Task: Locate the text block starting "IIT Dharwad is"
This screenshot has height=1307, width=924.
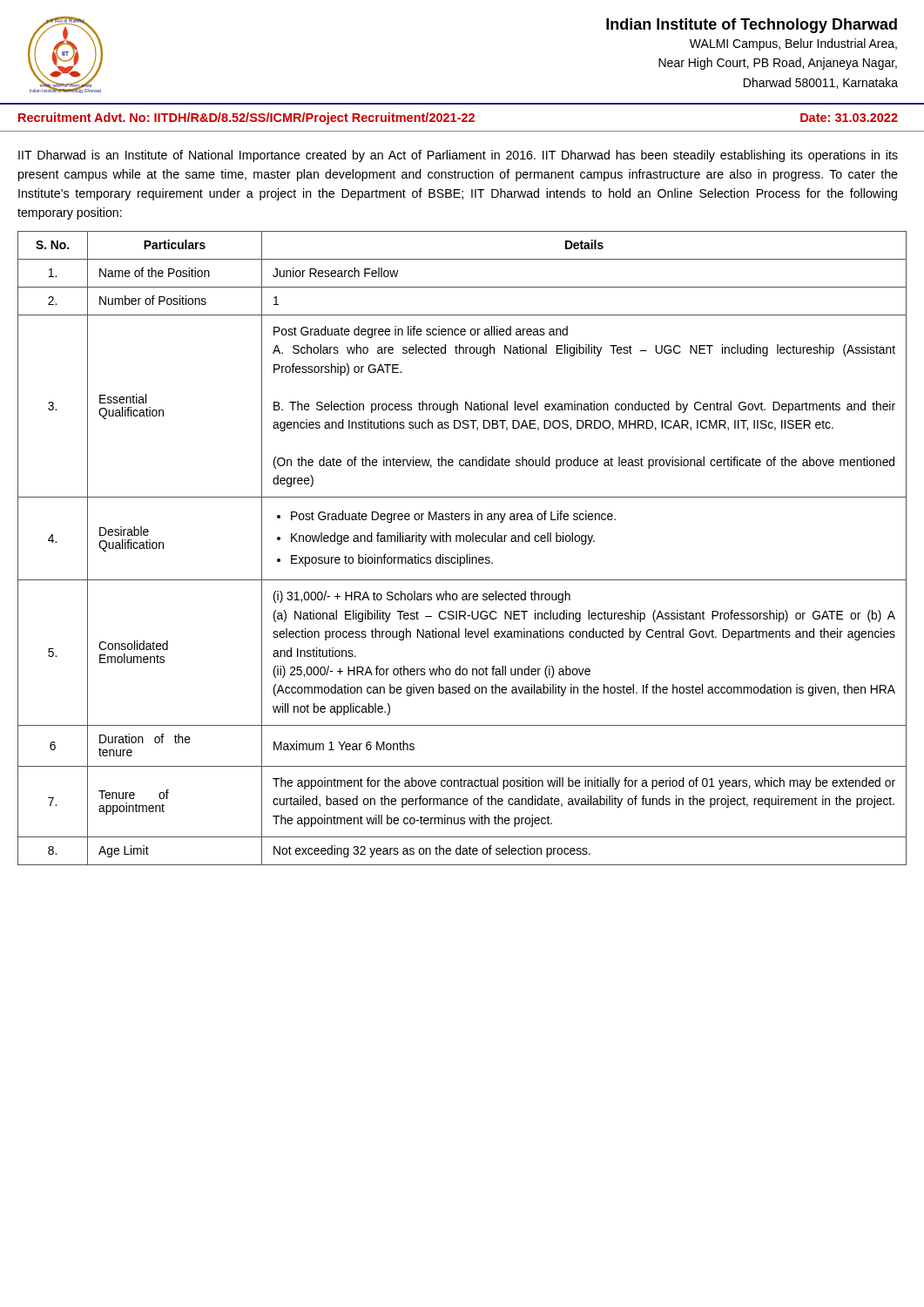Action: pos(458,184)
